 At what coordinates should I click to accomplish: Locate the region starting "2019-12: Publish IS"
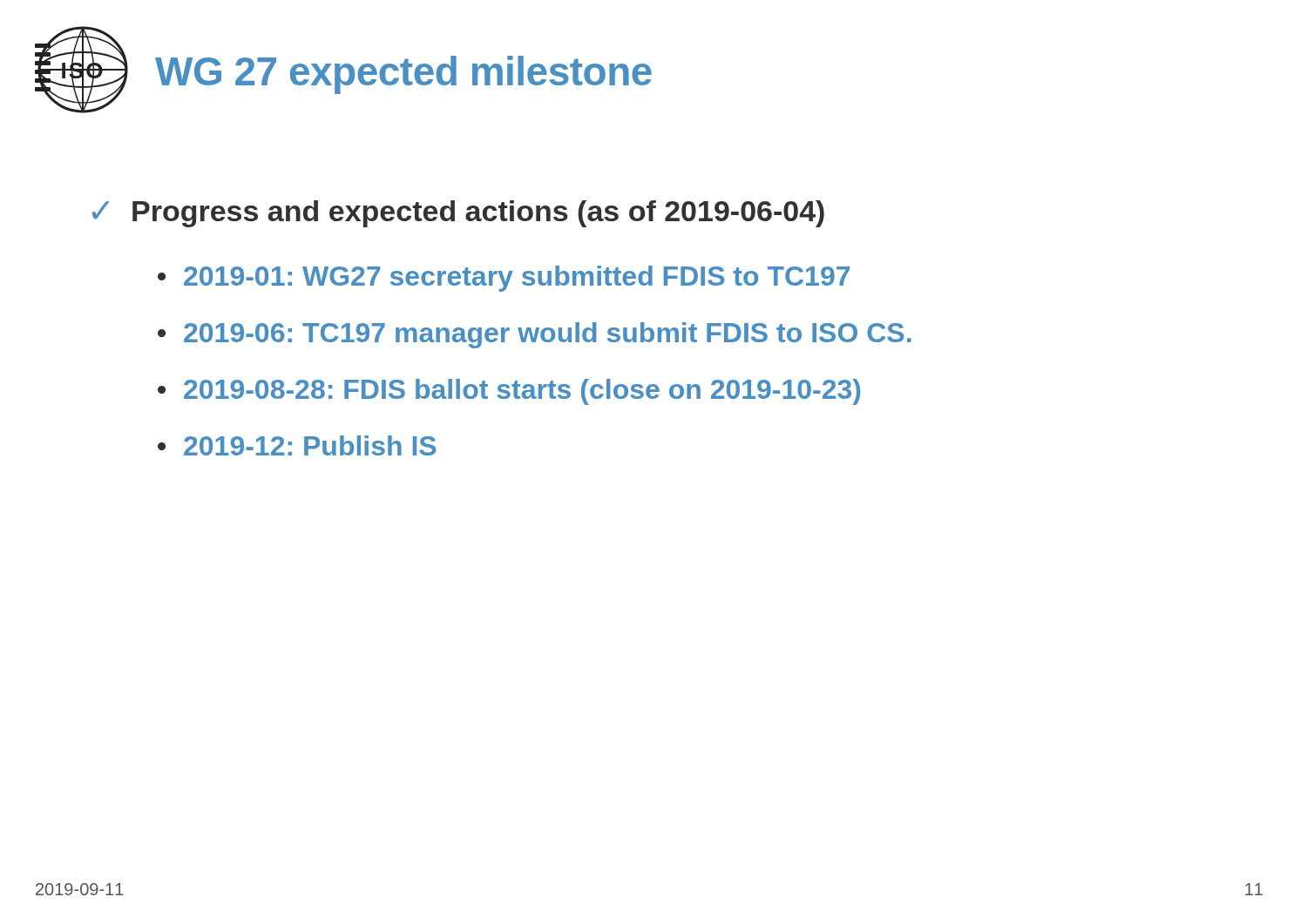click(x=310, y=446)
